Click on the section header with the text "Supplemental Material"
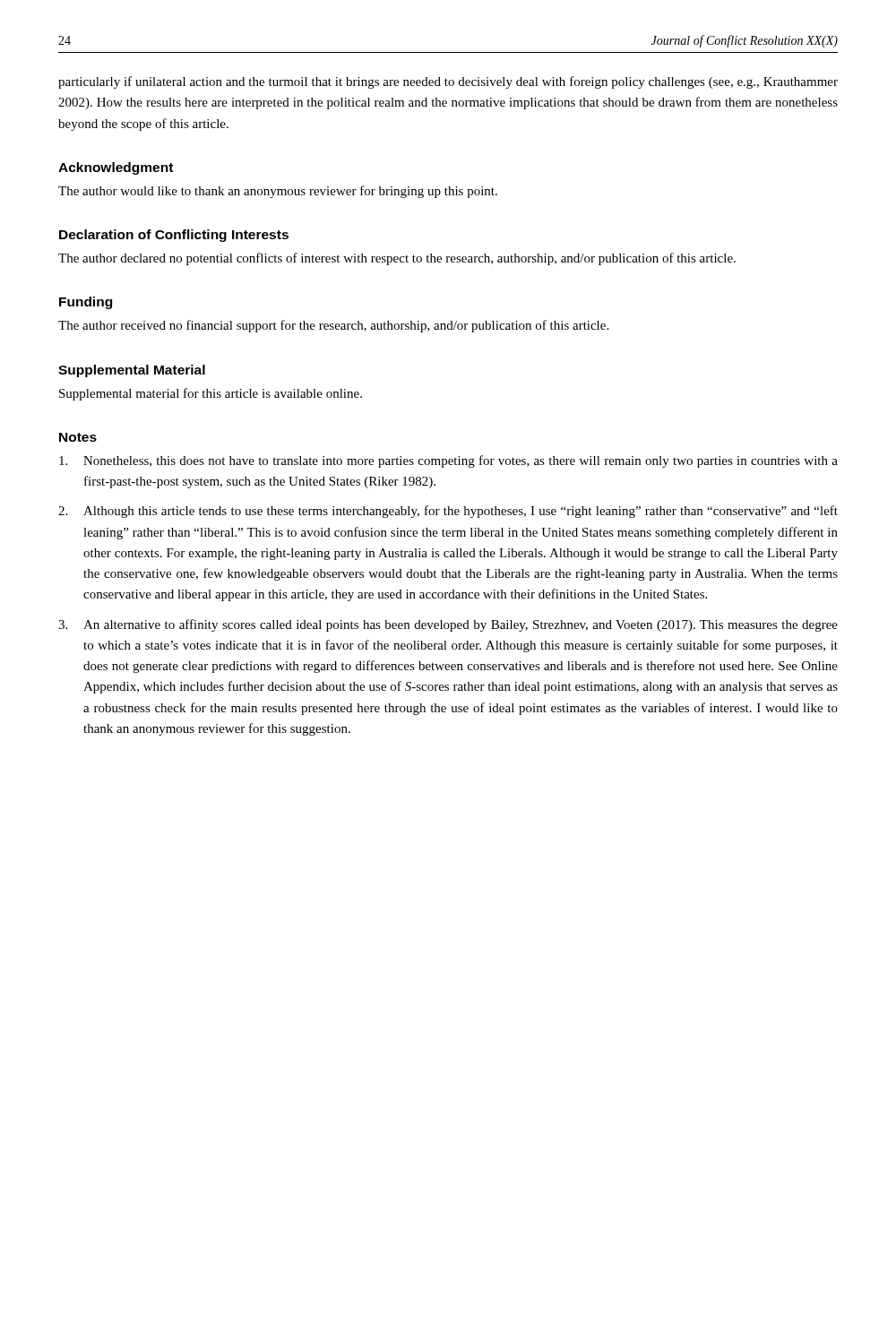Image resolution: width=896 pixels, height=1344 pixels. pos(132,369)
